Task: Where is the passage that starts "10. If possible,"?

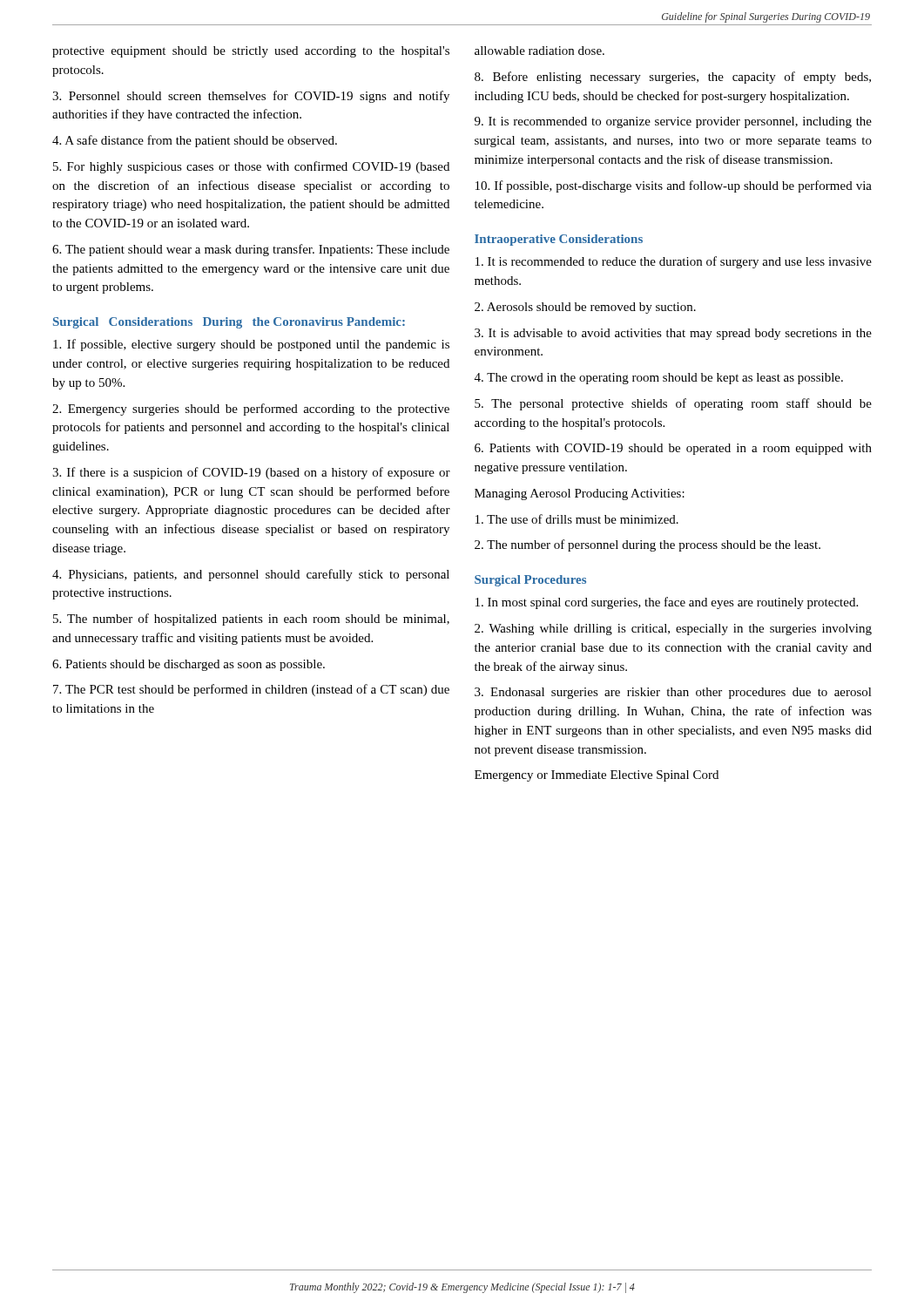Action: pos(673,195)
